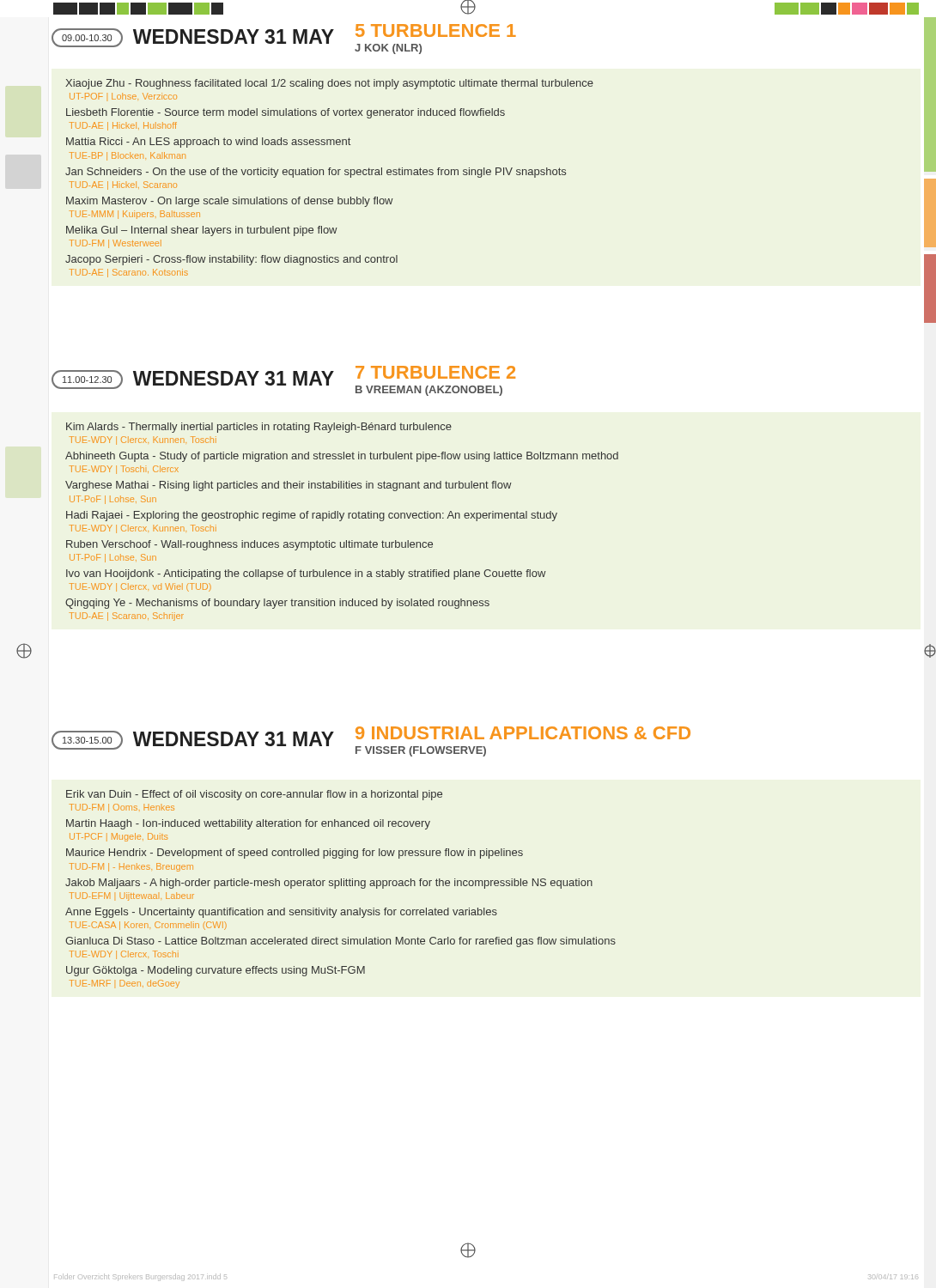Find the block starting "Xiaojue Zhu - Roughness facilitated local"

486,177
